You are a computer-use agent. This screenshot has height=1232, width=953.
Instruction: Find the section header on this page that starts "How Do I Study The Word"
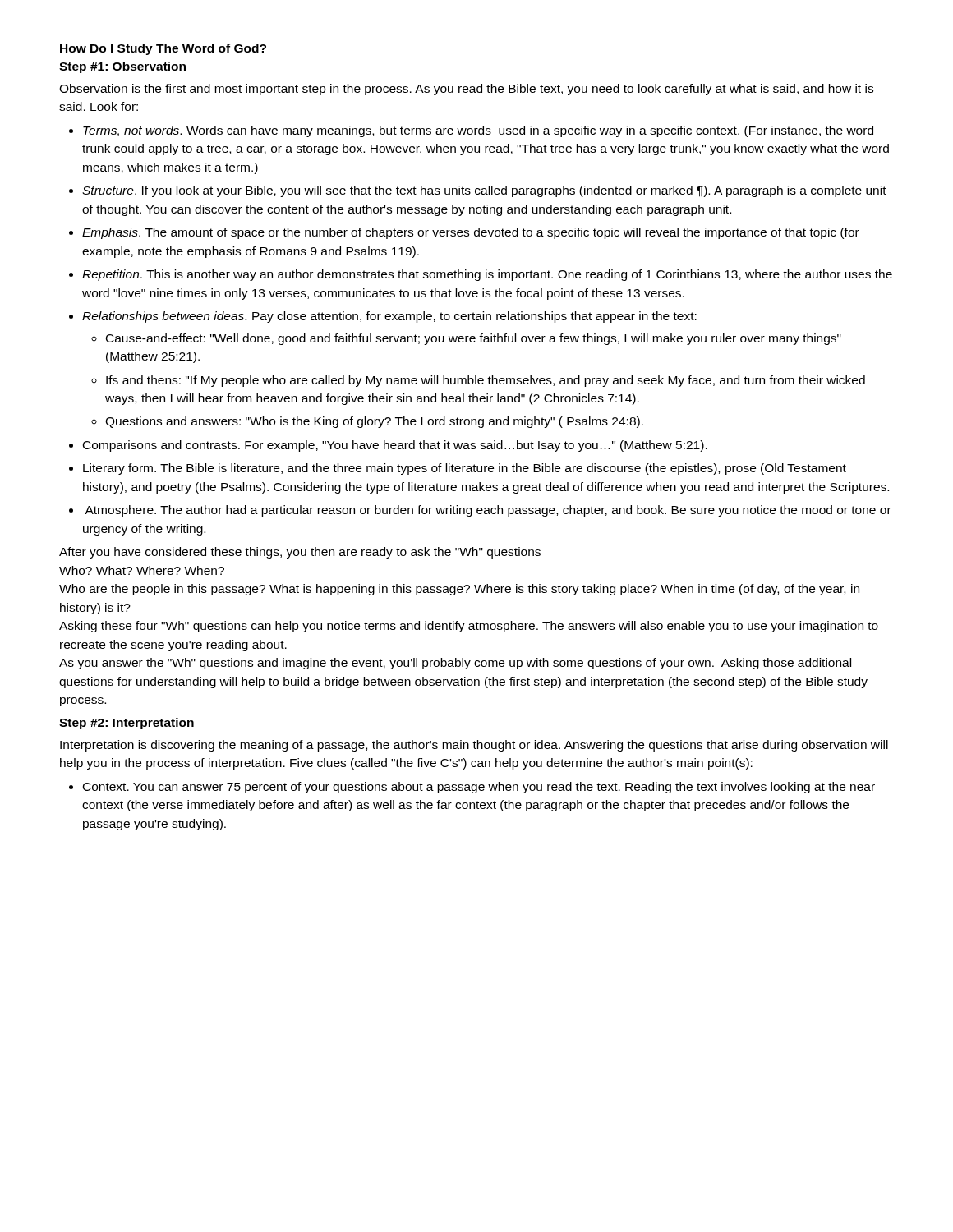(x=163, y=48)
